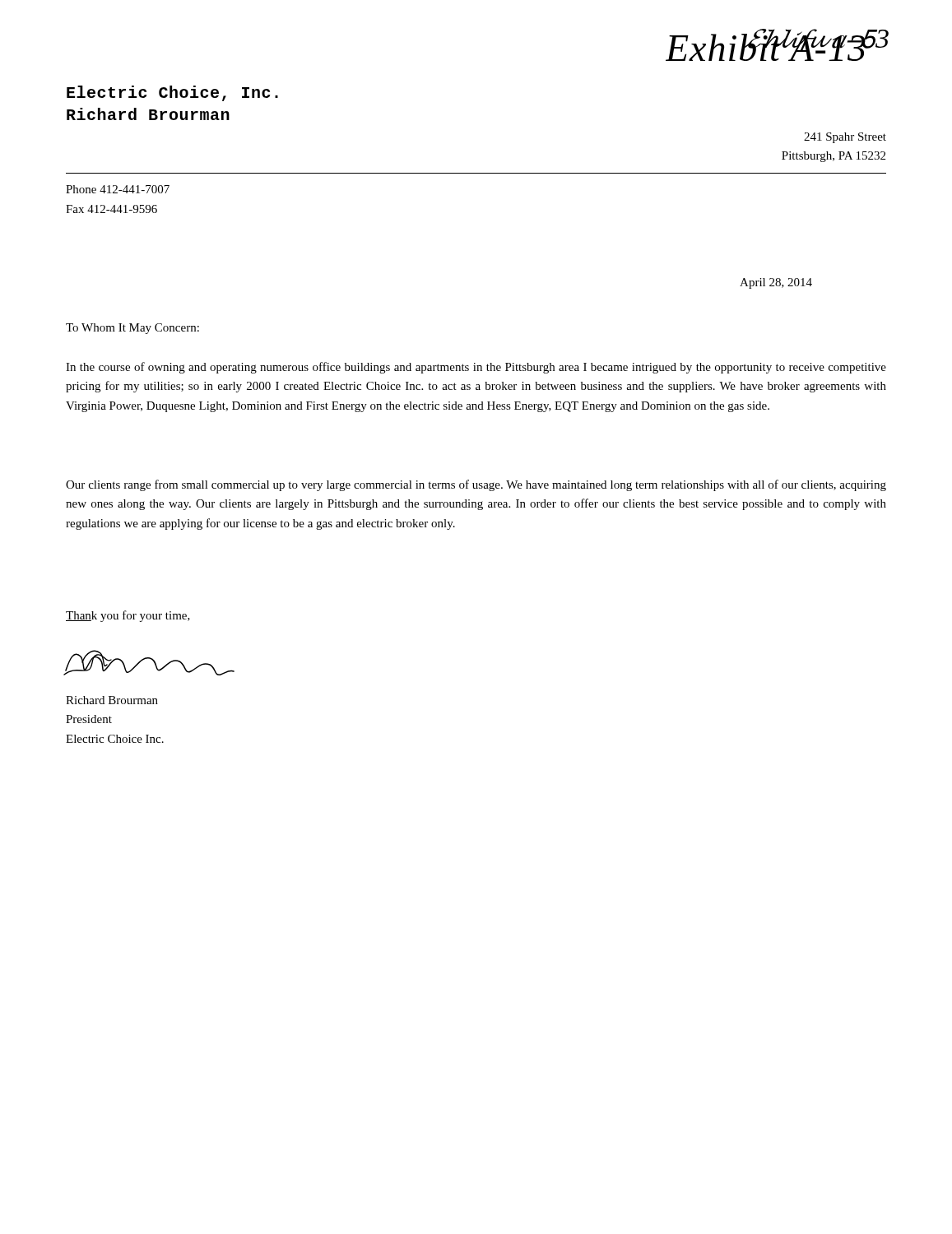Find the text that says "Thank you for your time,"
The width and height of the screenshot is (952, 1234).
128,615
